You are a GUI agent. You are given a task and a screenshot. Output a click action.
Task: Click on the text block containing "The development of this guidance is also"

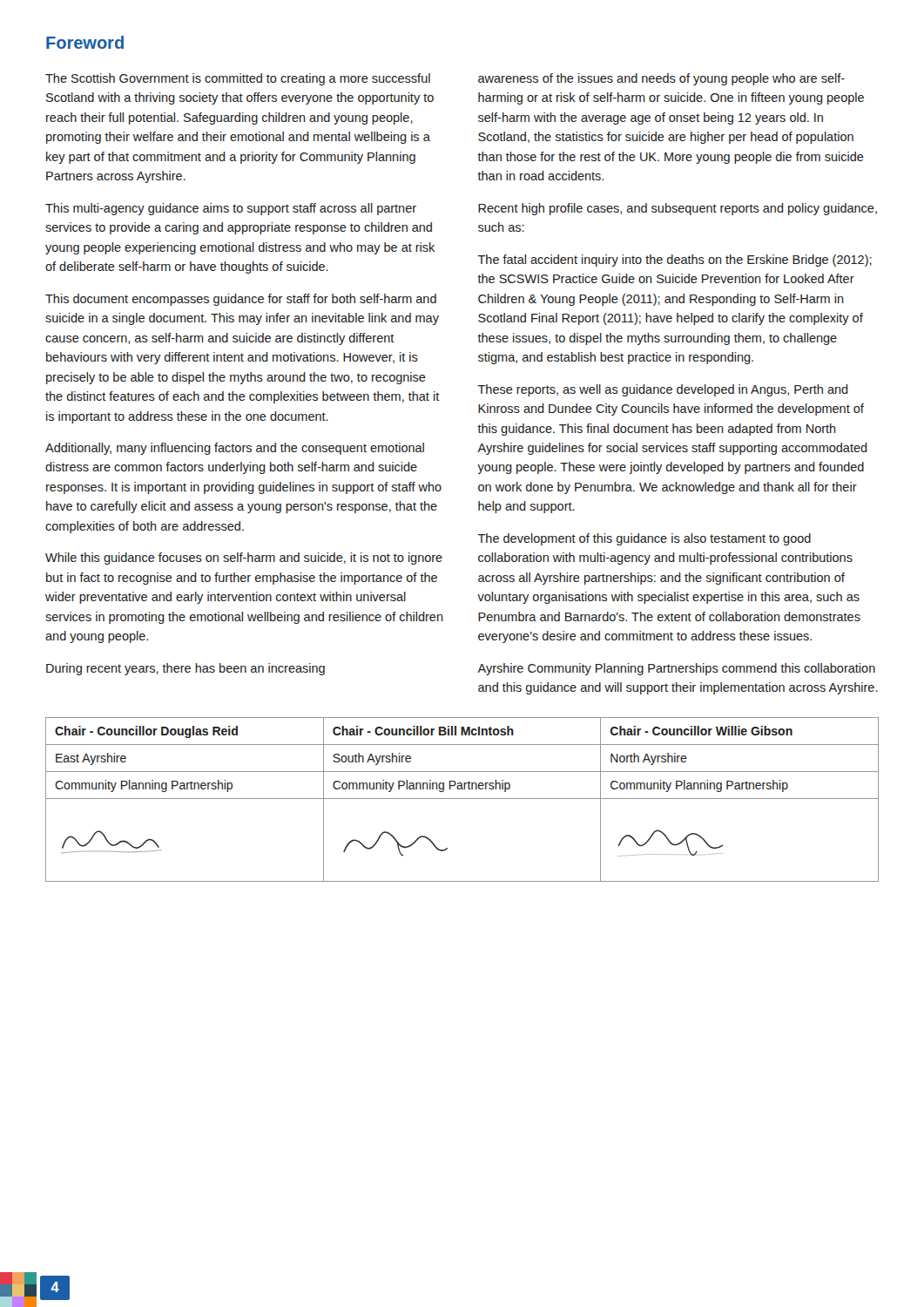669,587
